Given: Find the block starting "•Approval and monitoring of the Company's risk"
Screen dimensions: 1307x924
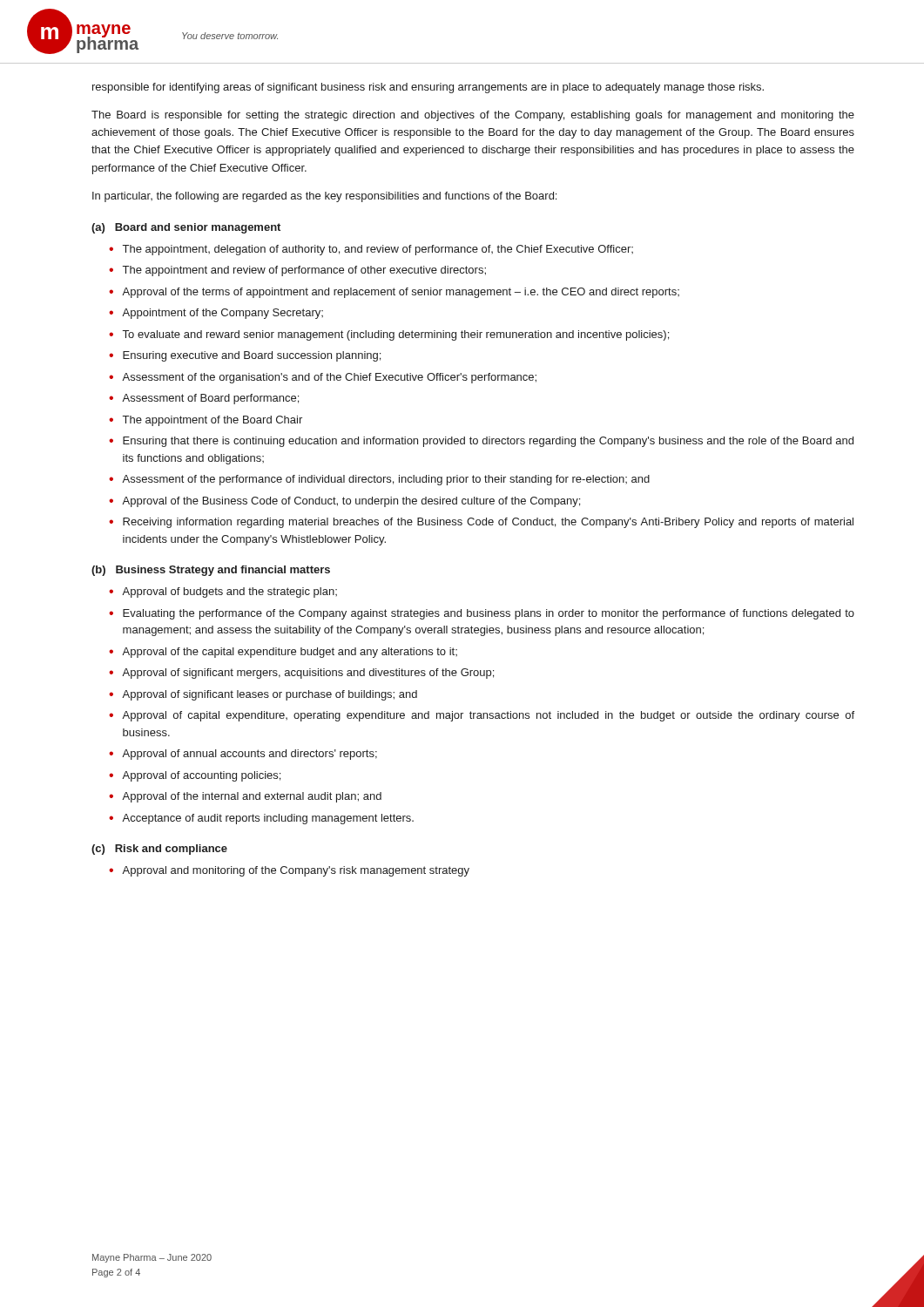Looking at the screenshot, I should tap(289, 871).
